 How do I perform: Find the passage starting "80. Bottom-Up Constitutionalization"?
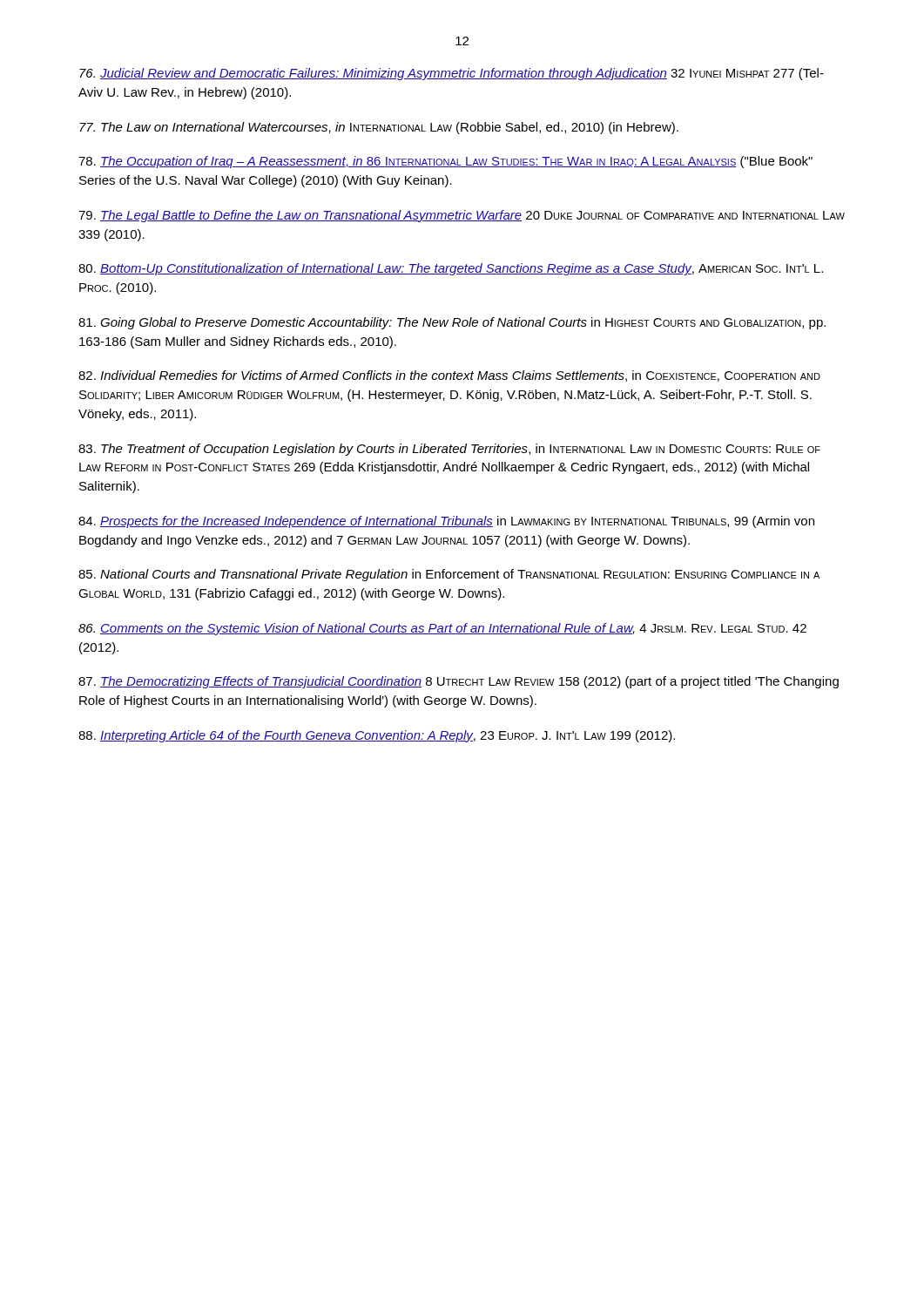pos(462,278)
